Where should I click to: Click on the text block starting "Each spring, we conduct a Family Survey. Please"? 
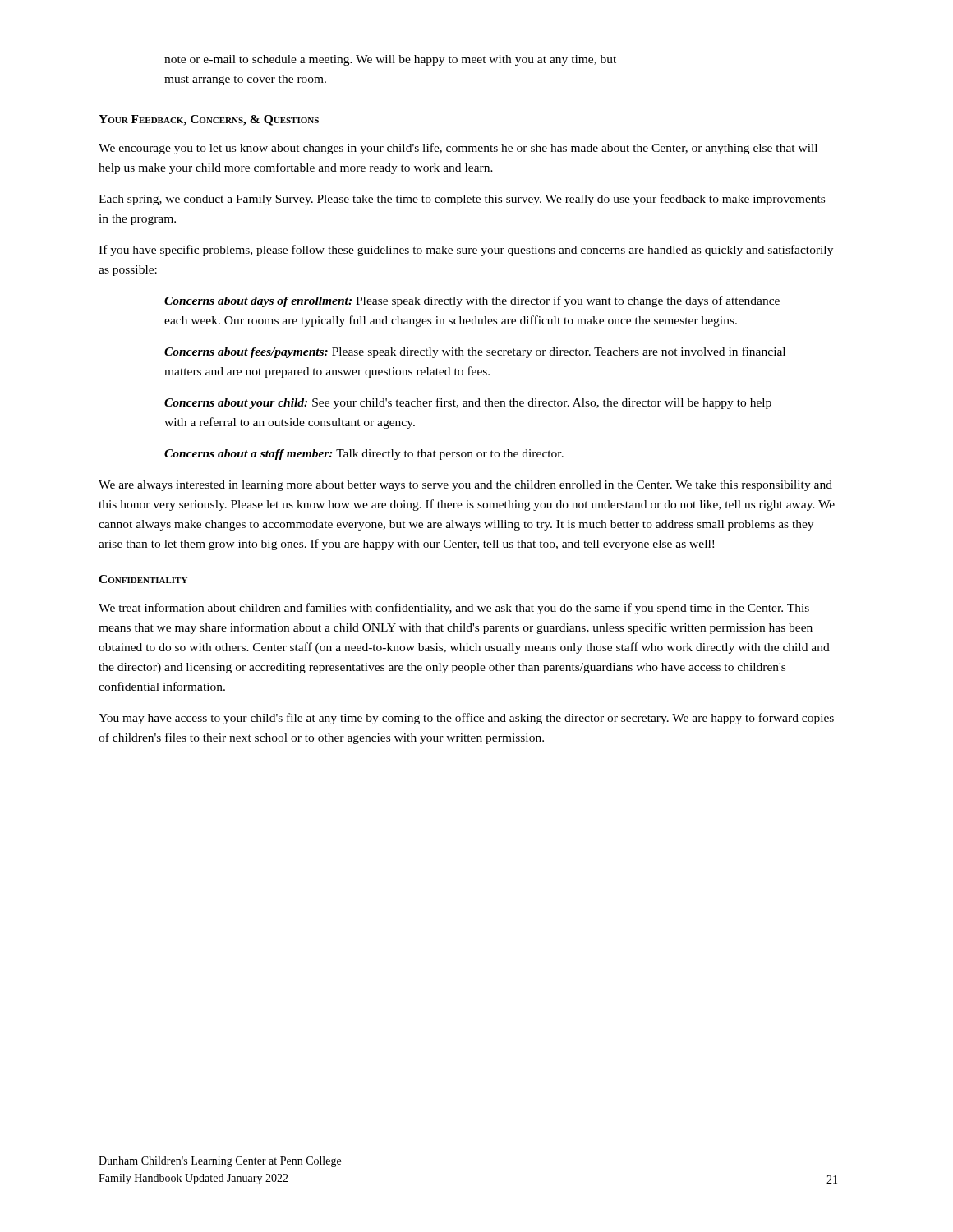[462, 208]
